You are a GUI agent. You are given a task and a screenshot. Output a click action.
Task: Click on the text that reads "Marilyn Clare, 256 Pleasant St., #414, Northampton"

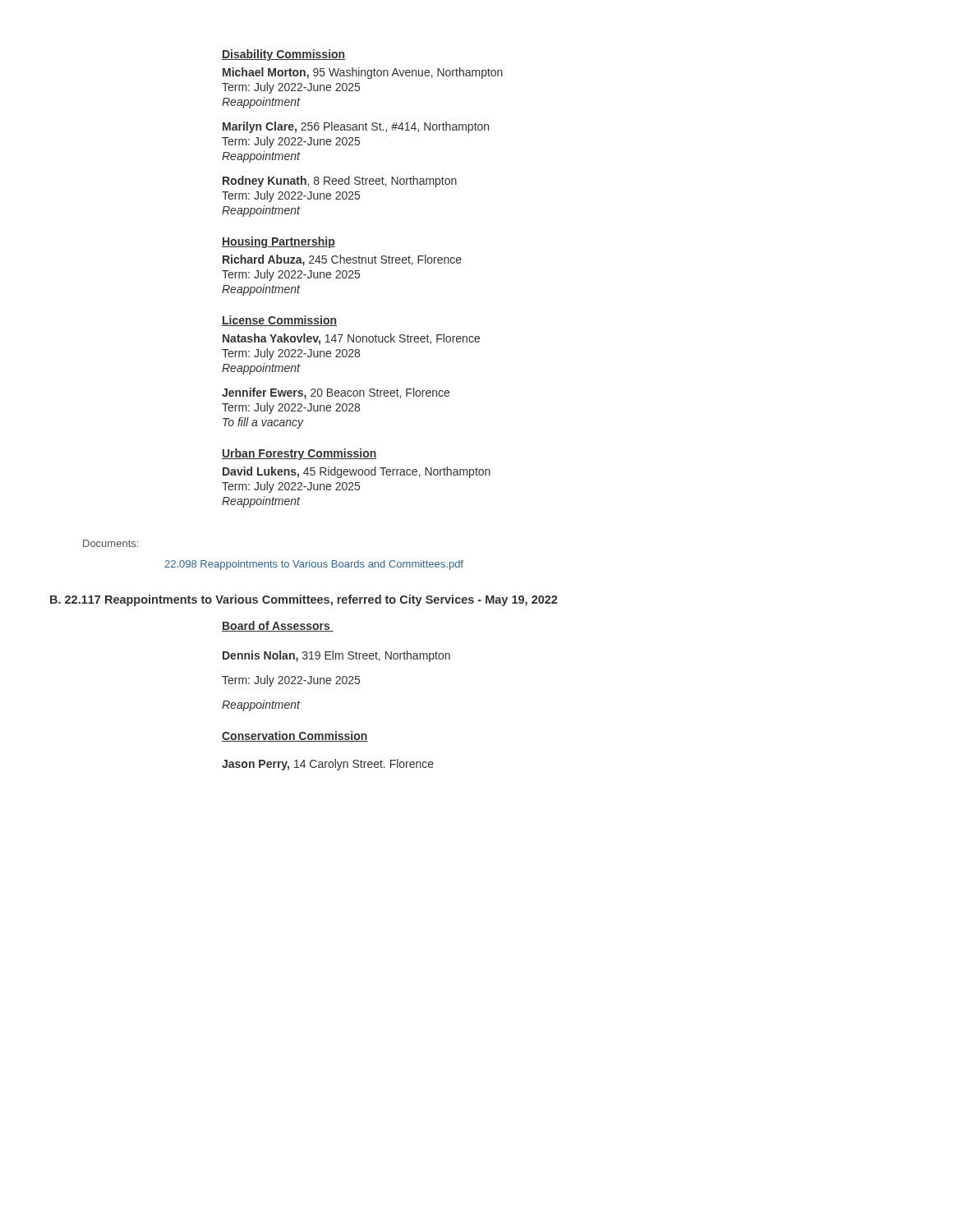356,126
